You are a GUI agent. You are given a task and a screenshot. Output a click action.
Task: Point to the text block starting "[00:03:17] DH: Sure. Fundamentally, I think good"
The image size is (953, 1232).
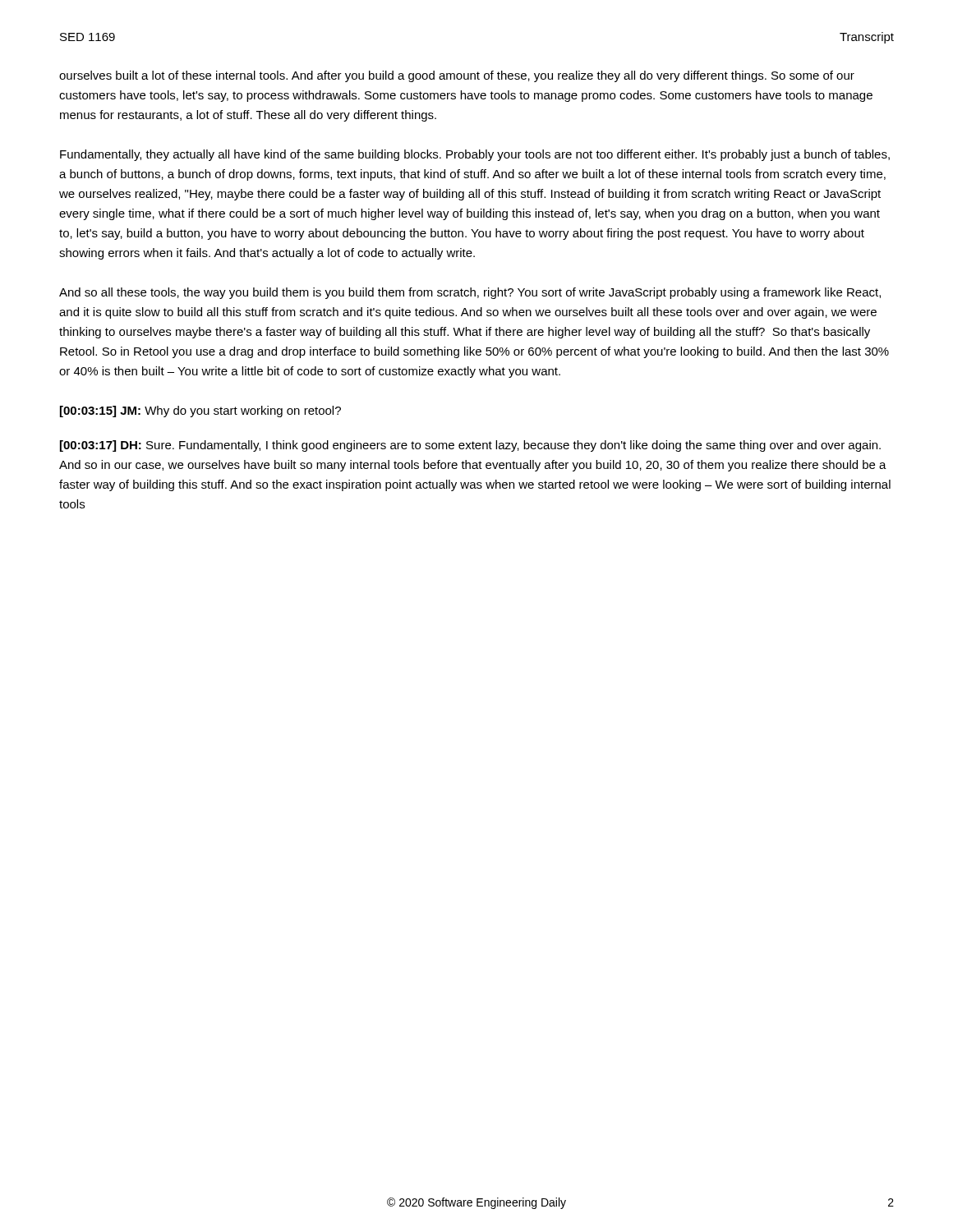coord(475,474)
